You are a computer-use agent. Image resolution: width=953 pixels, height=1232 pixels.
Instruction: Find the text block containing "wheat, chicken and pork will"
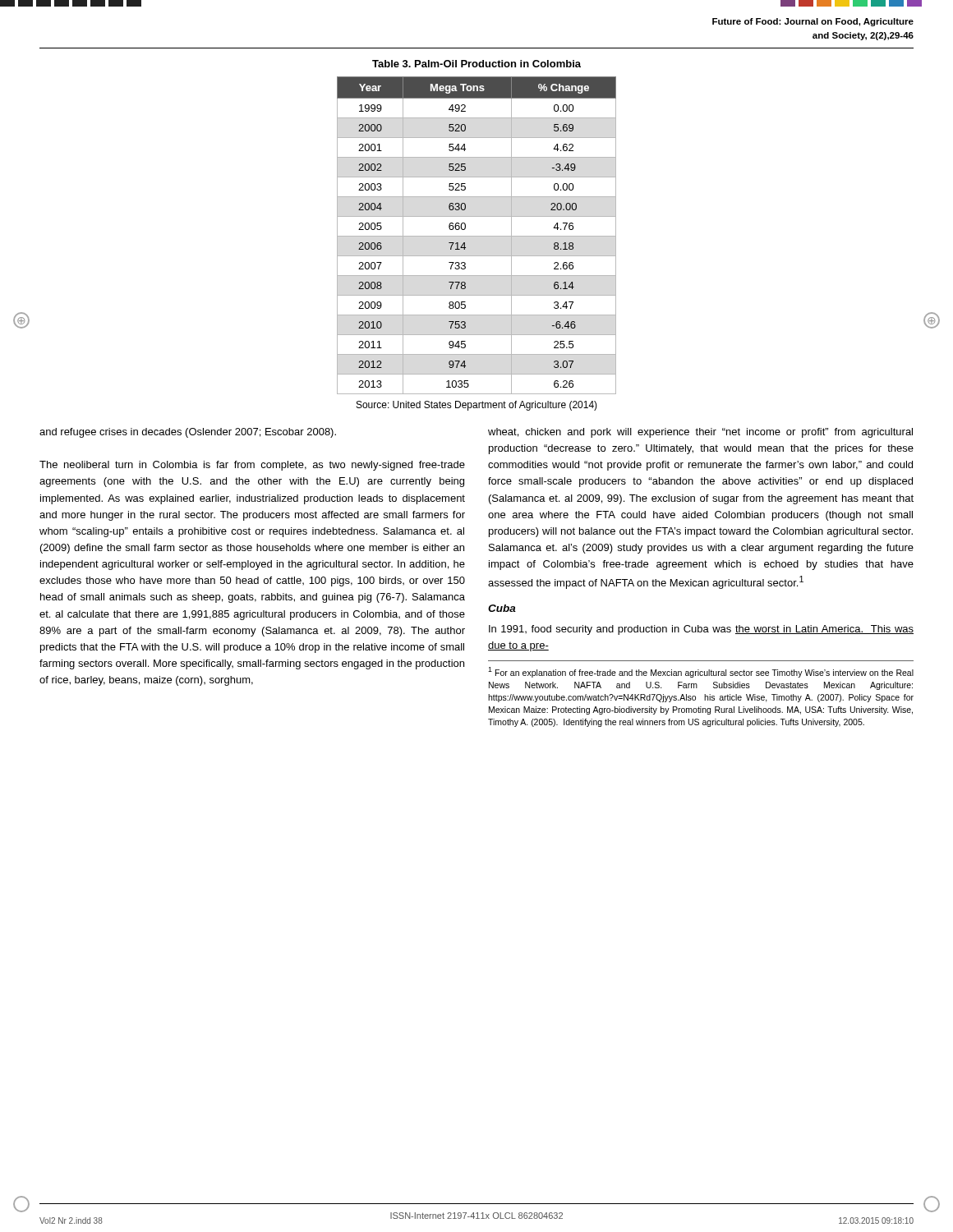(x=701, y=507)
